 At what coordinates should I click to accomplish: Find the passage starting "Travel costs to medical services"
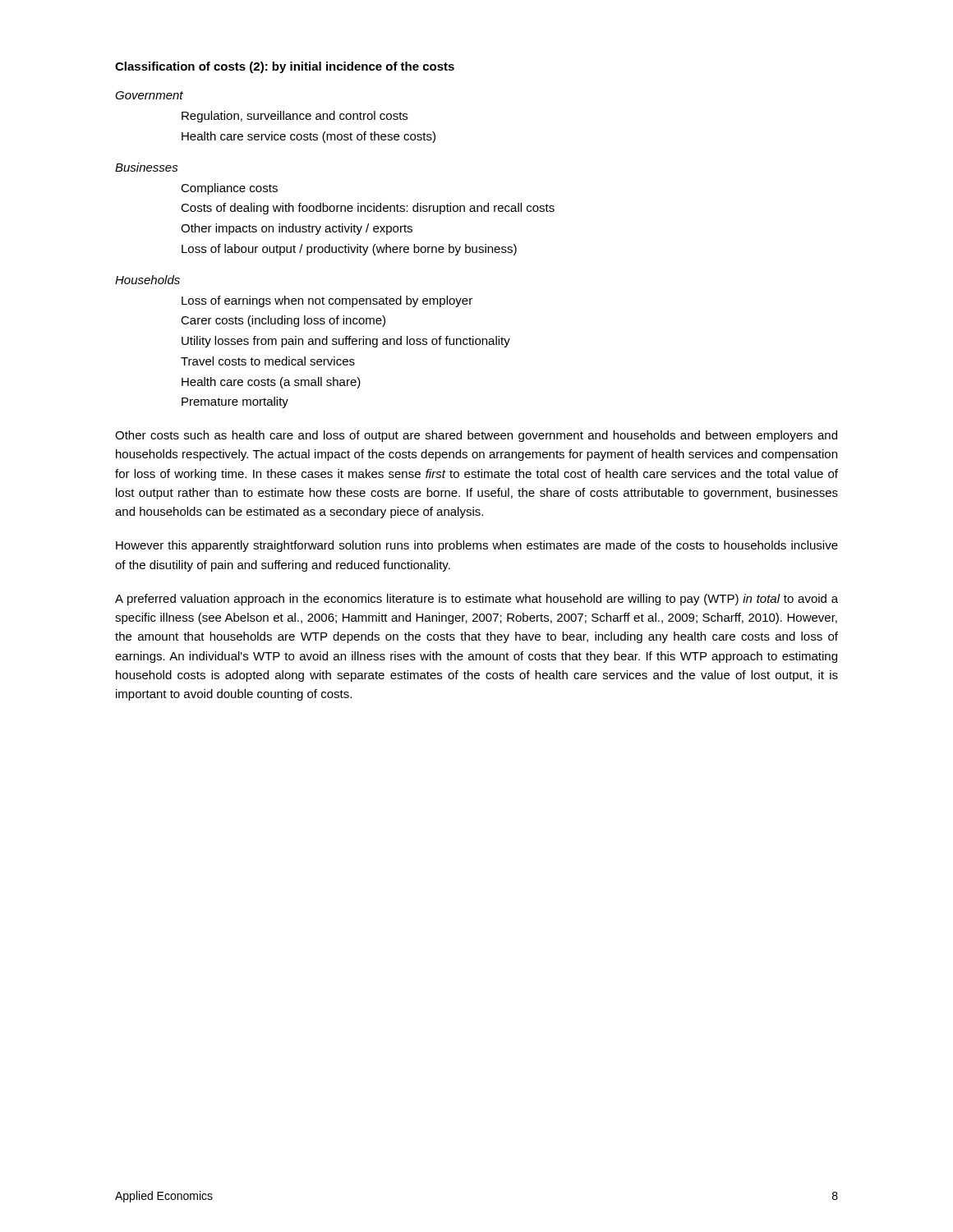pos(268,361)
